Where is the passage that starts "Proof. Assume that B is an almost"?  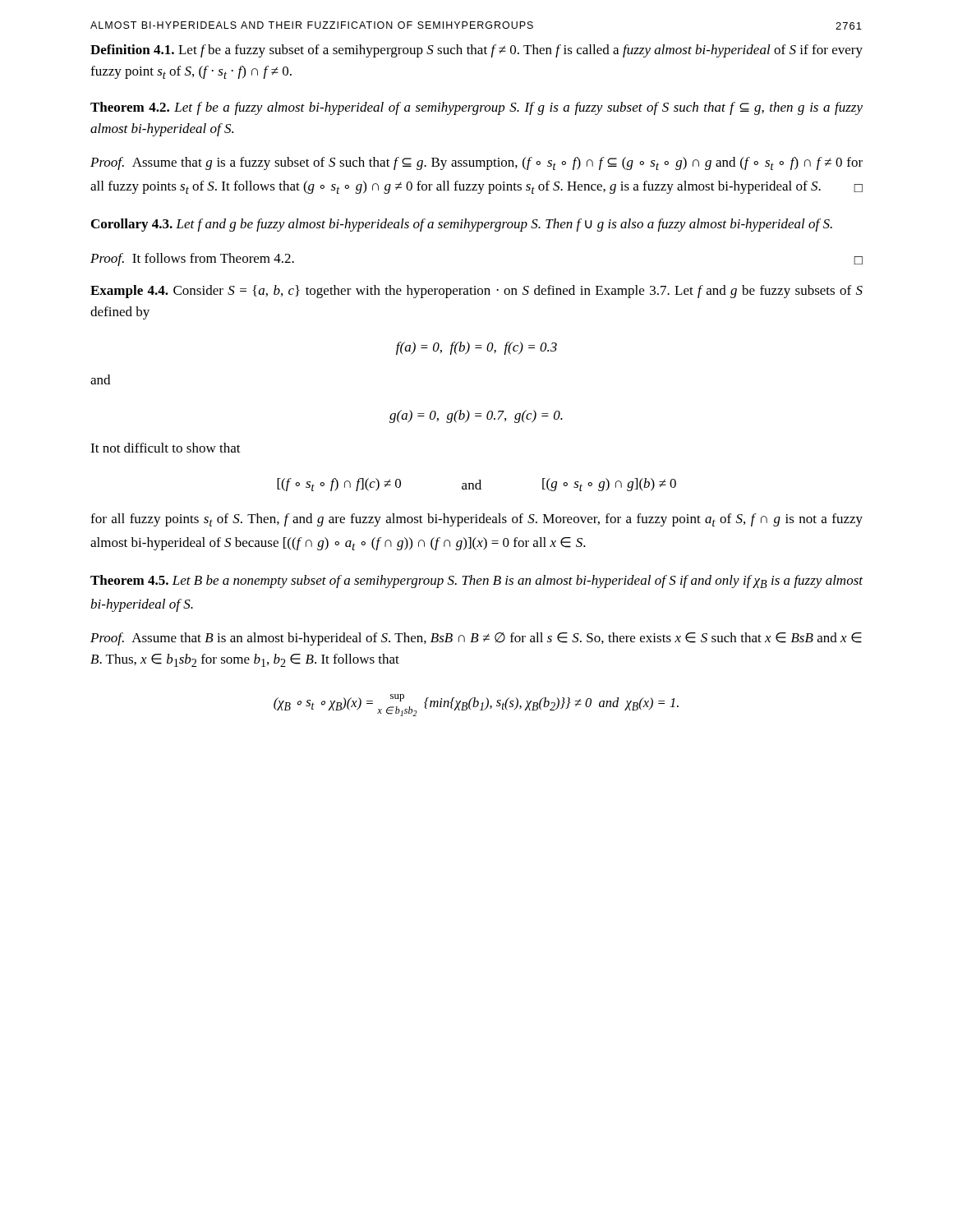tap(476, 650)
